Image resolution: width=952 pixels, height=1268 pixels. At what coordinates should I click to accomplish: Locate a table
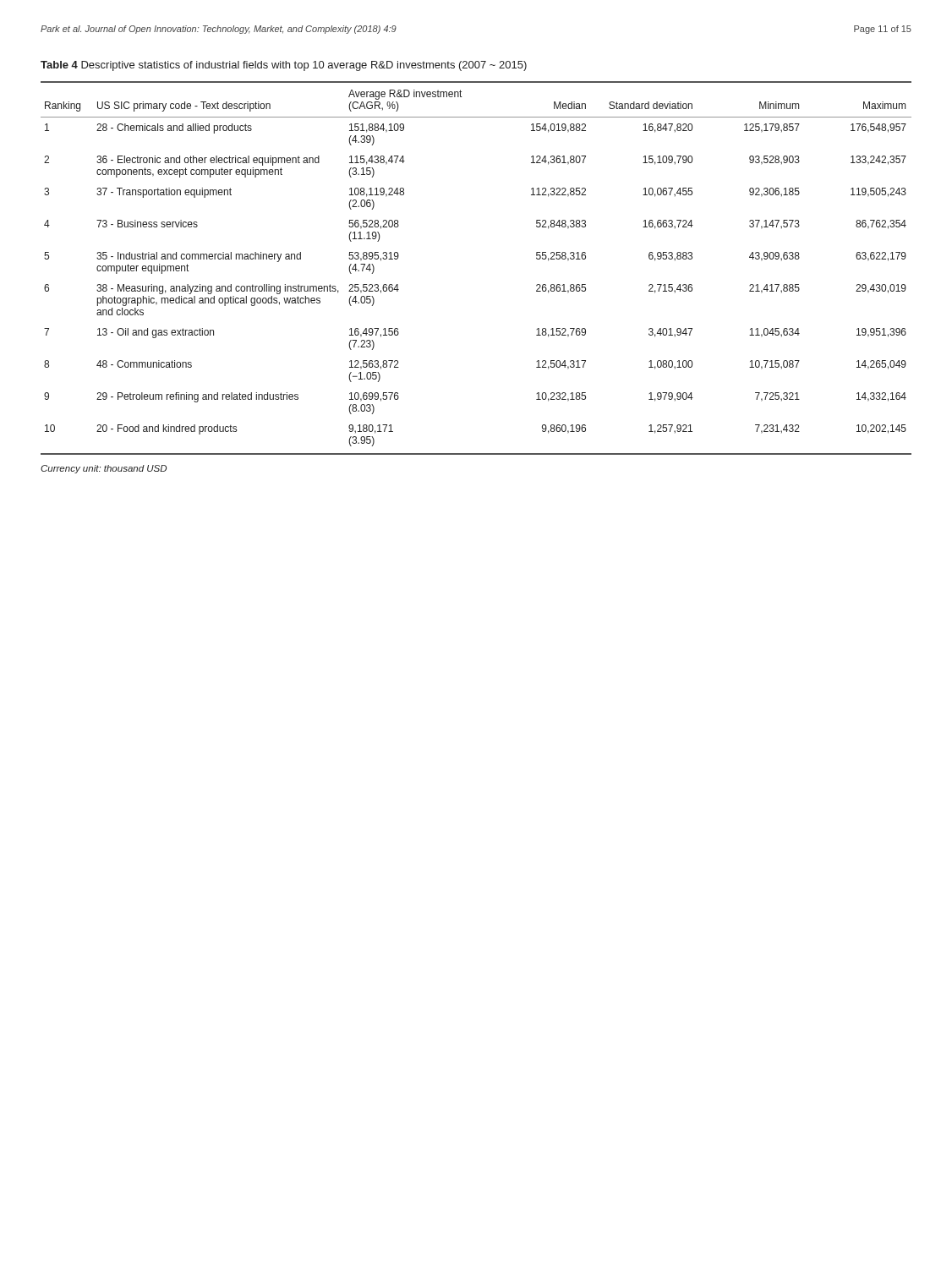476,266
